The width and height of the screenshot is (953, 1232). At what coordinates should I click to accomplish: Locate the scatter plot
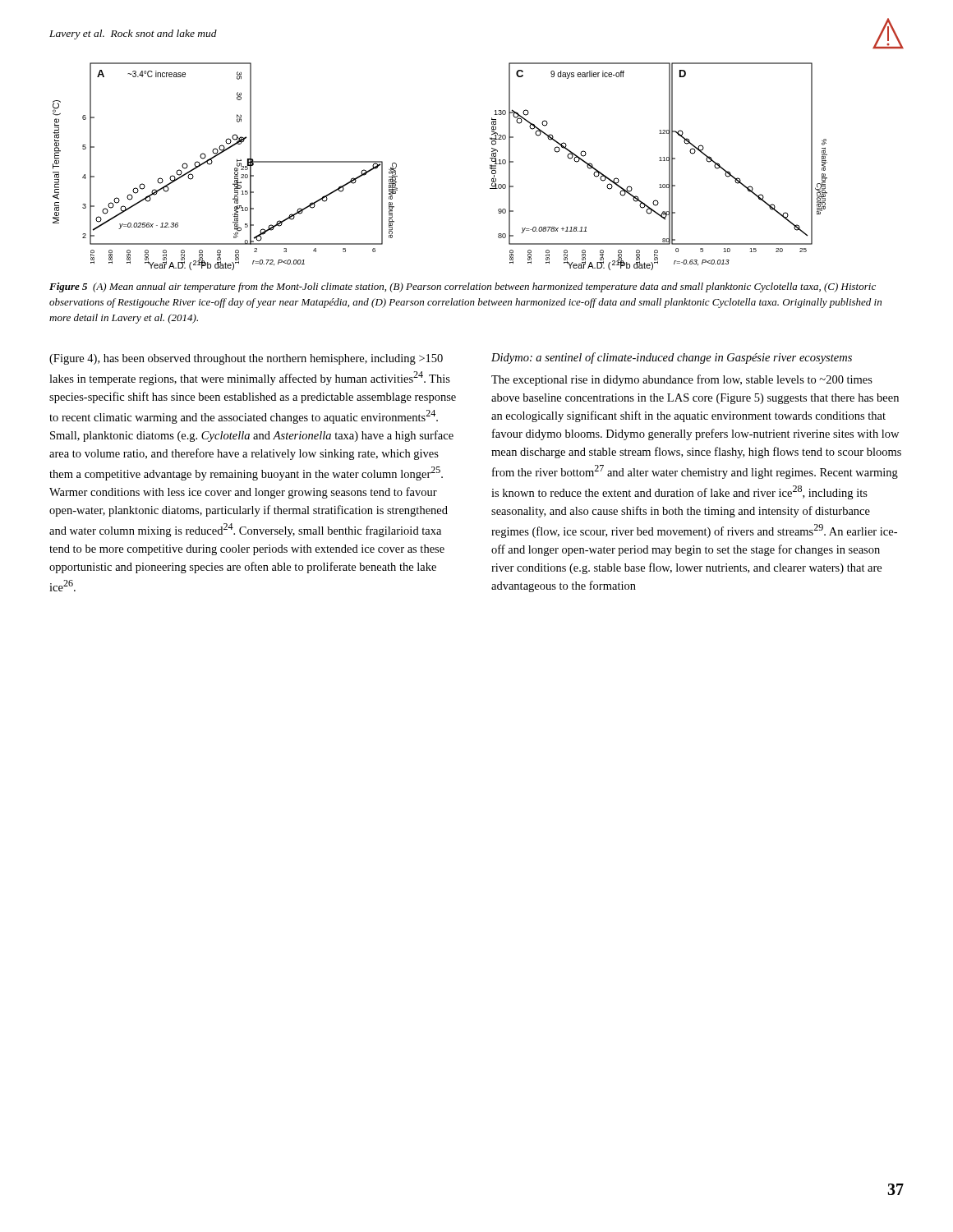pos(476,162)
